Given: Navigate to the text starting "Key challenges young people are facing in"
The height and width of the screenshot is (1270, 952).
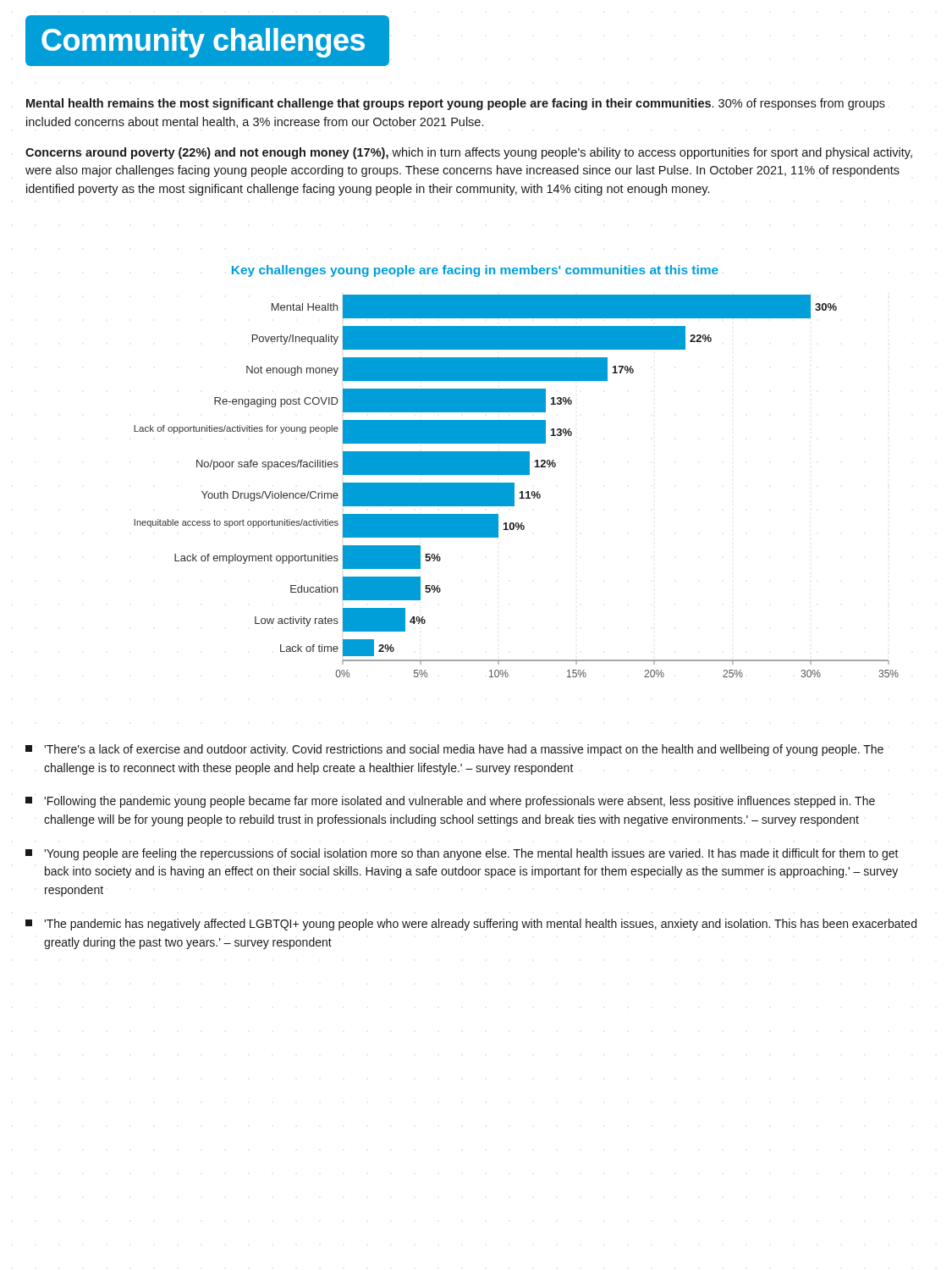Looking at the screenshot, I should point(475,270).
